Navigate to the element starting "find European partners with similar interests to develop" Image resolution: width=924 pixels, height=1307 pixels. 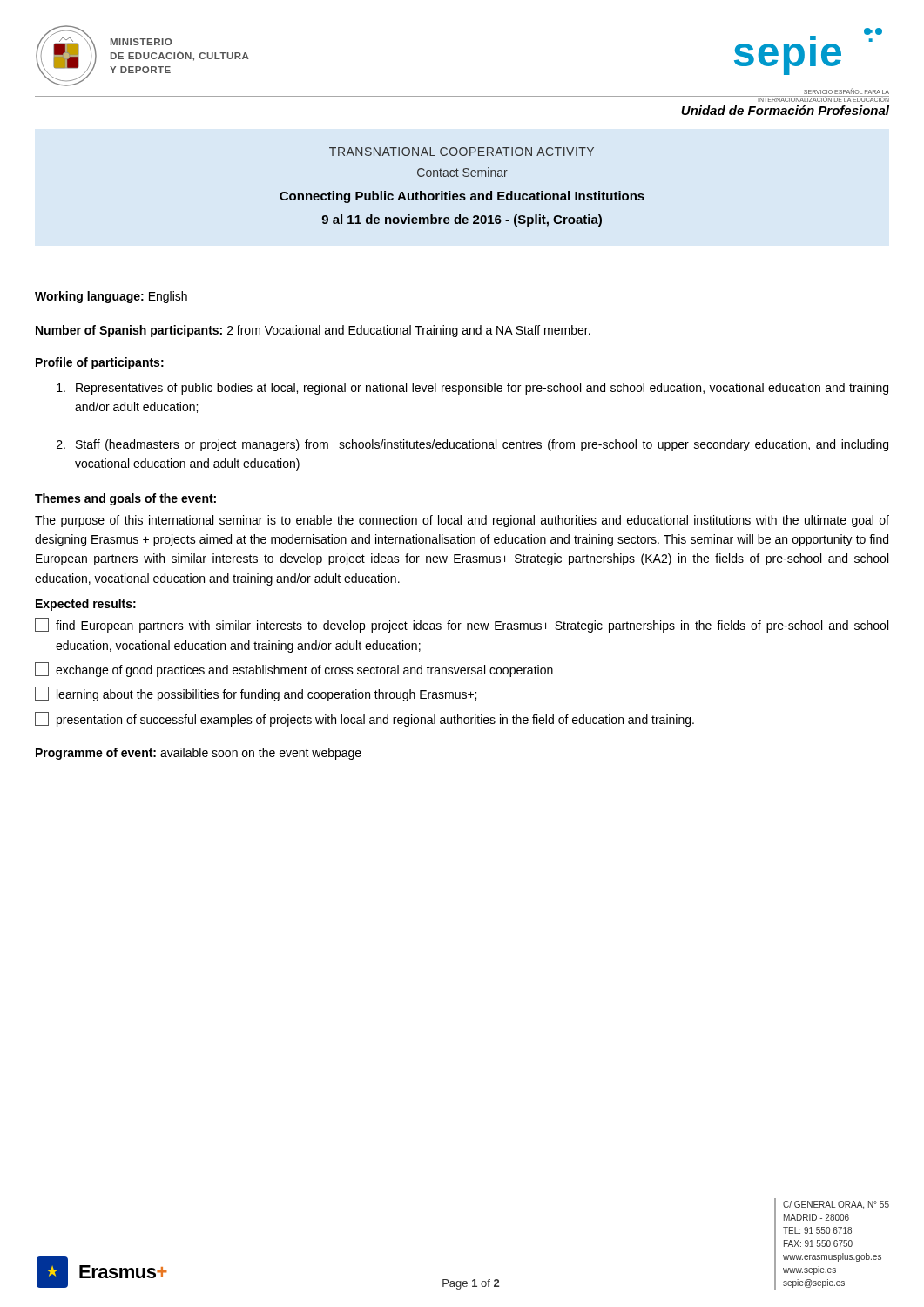[462, 636]
